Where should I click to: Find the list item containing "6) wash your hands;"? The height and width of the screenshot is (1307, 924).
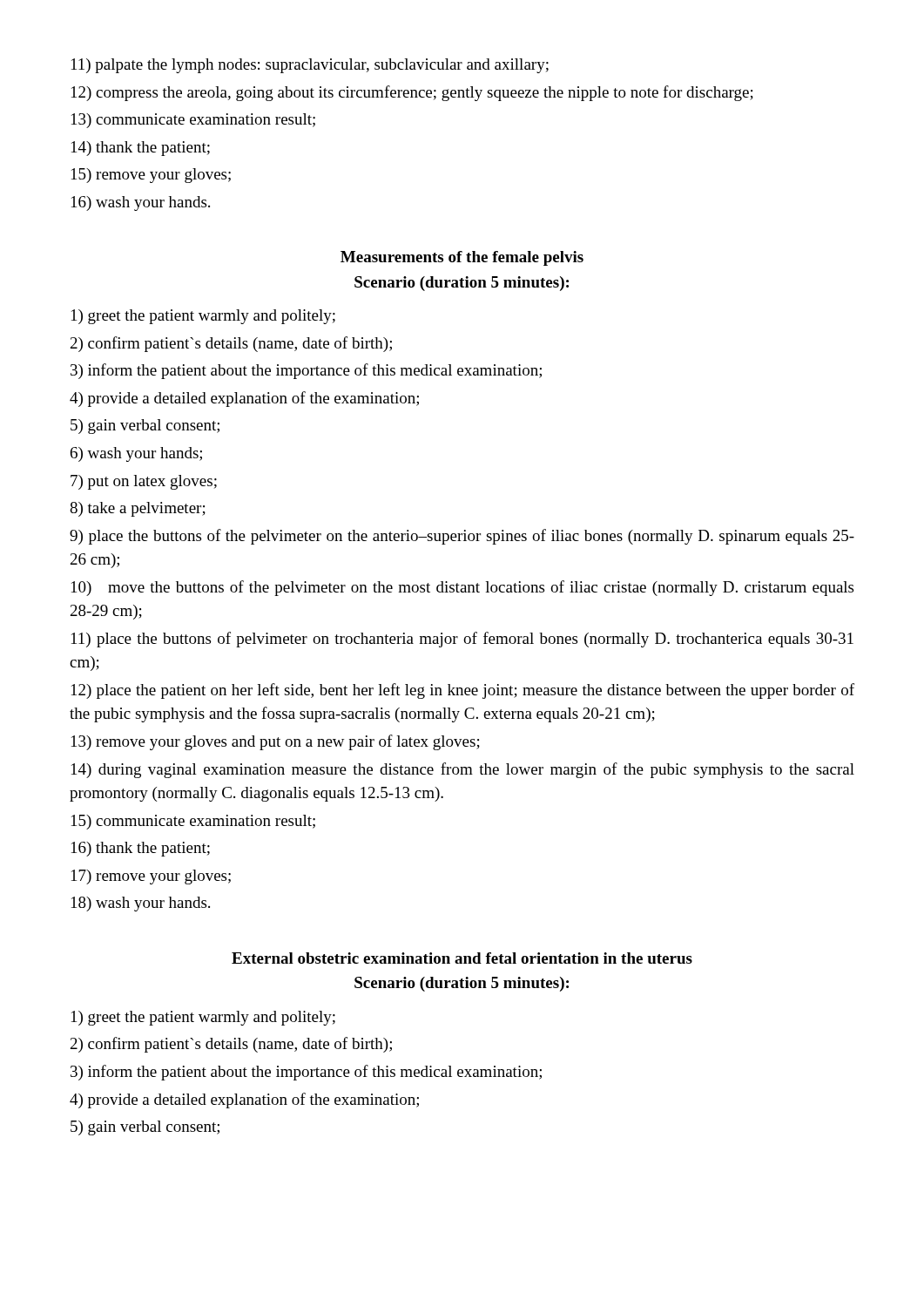(137, 453)
